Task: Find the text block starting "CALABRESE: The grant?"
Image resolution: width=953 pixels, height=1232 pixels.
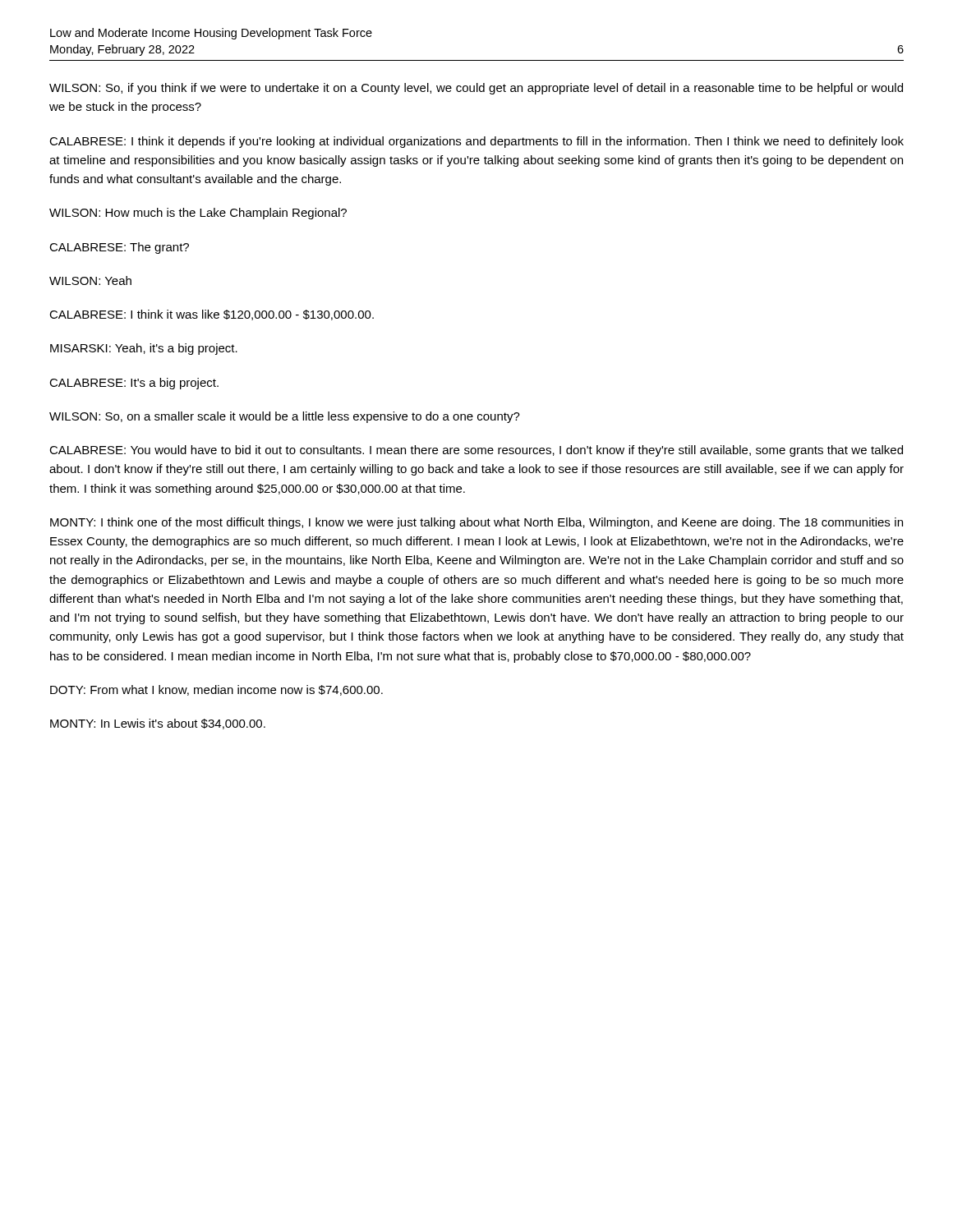Action: [x=119, y=246]
